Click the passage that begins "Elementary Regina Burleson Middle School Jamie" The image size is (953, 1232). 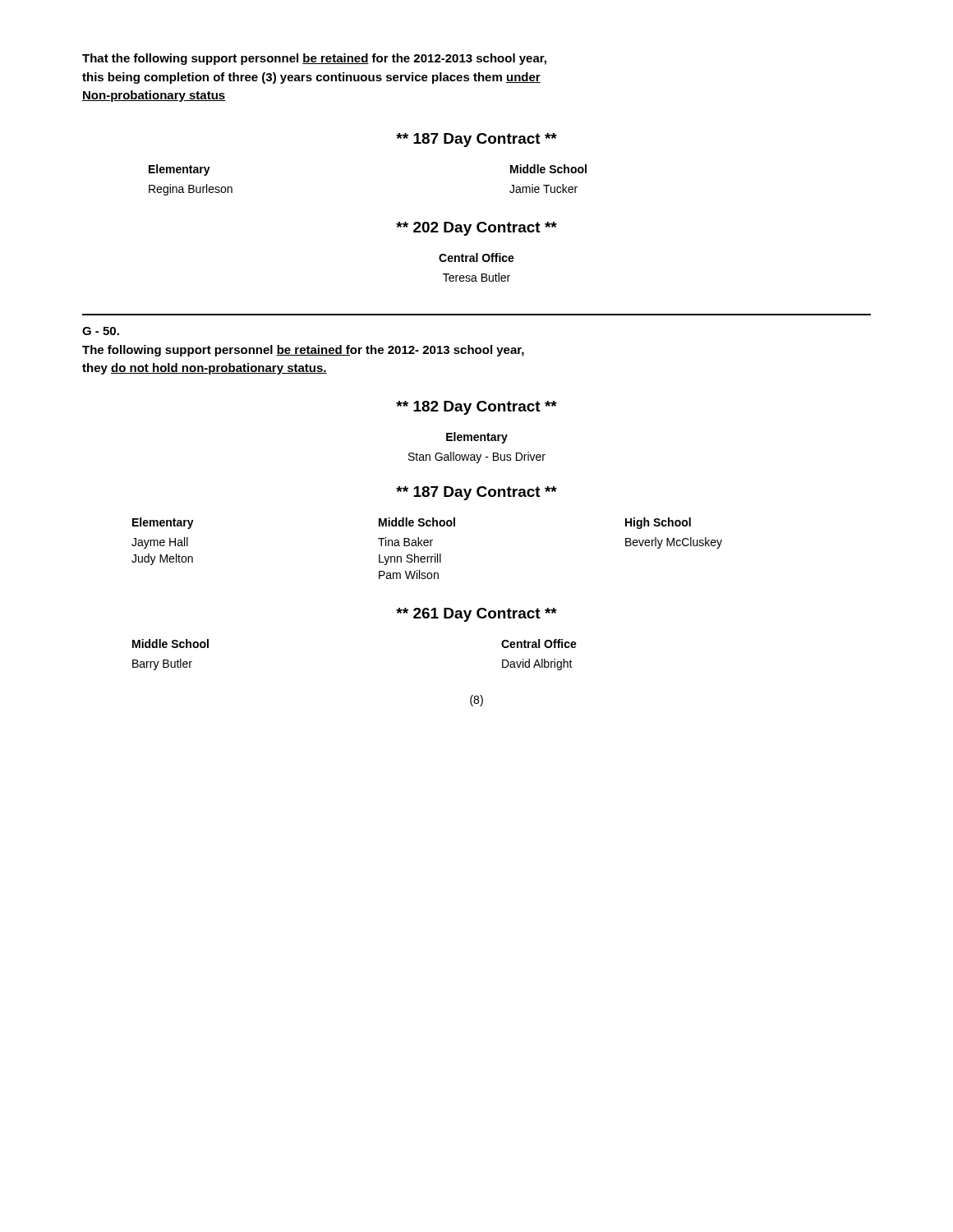click(179, 170)
